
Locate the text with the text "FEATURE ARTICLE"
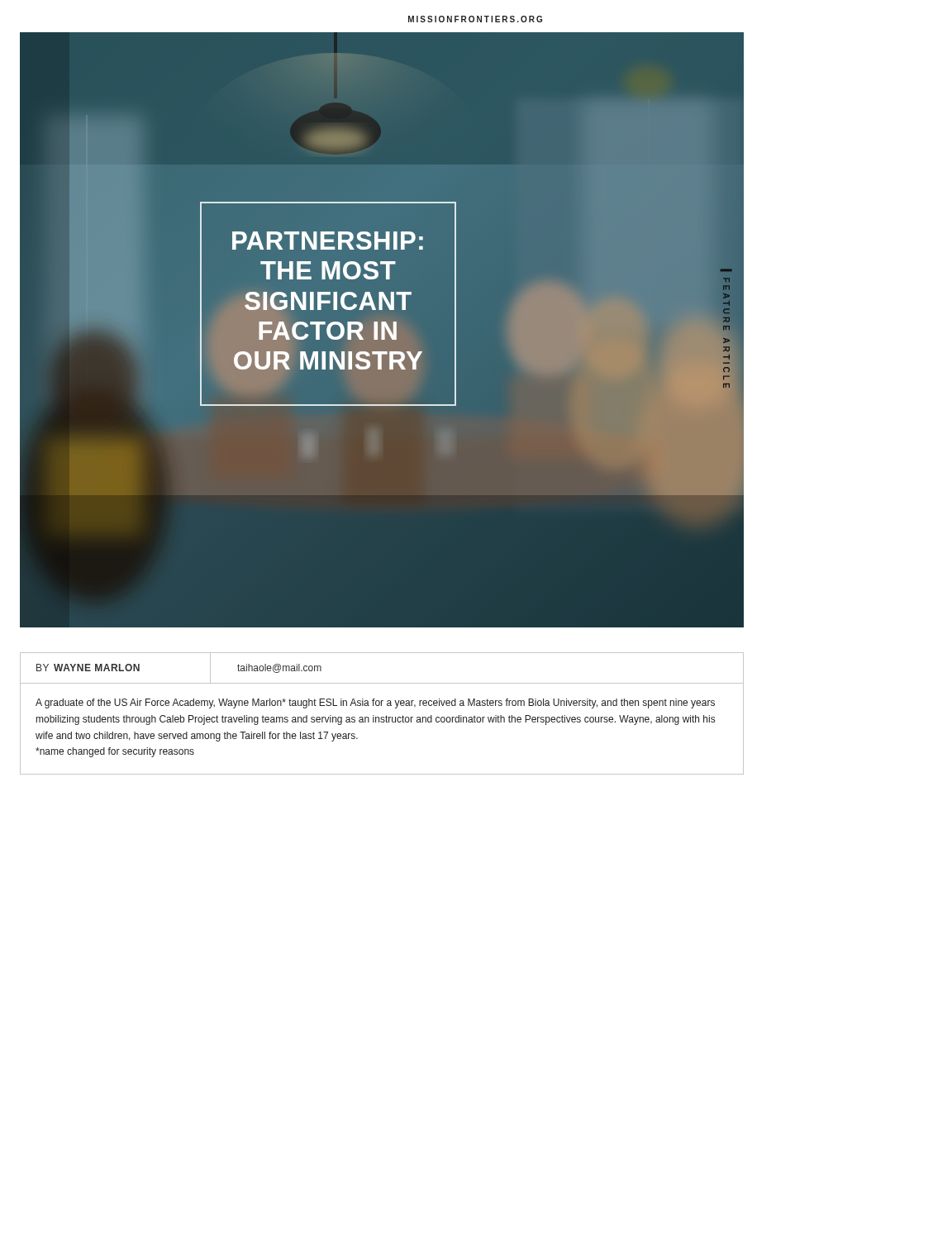tap(726, 330)
